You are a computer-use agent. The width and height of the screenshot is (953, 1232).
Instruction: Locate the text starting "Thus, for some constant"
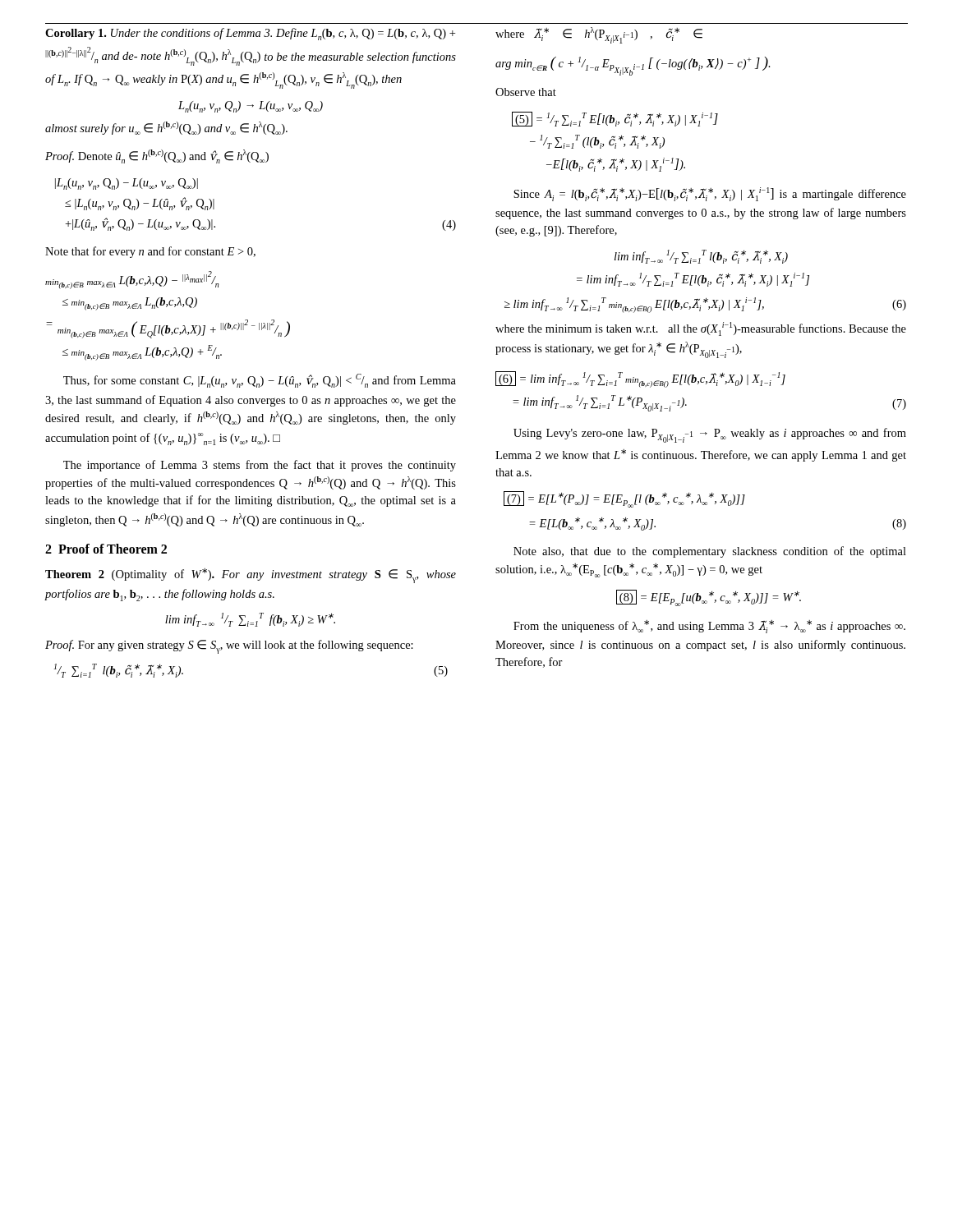pyautogui.click(x=251, y=410)
